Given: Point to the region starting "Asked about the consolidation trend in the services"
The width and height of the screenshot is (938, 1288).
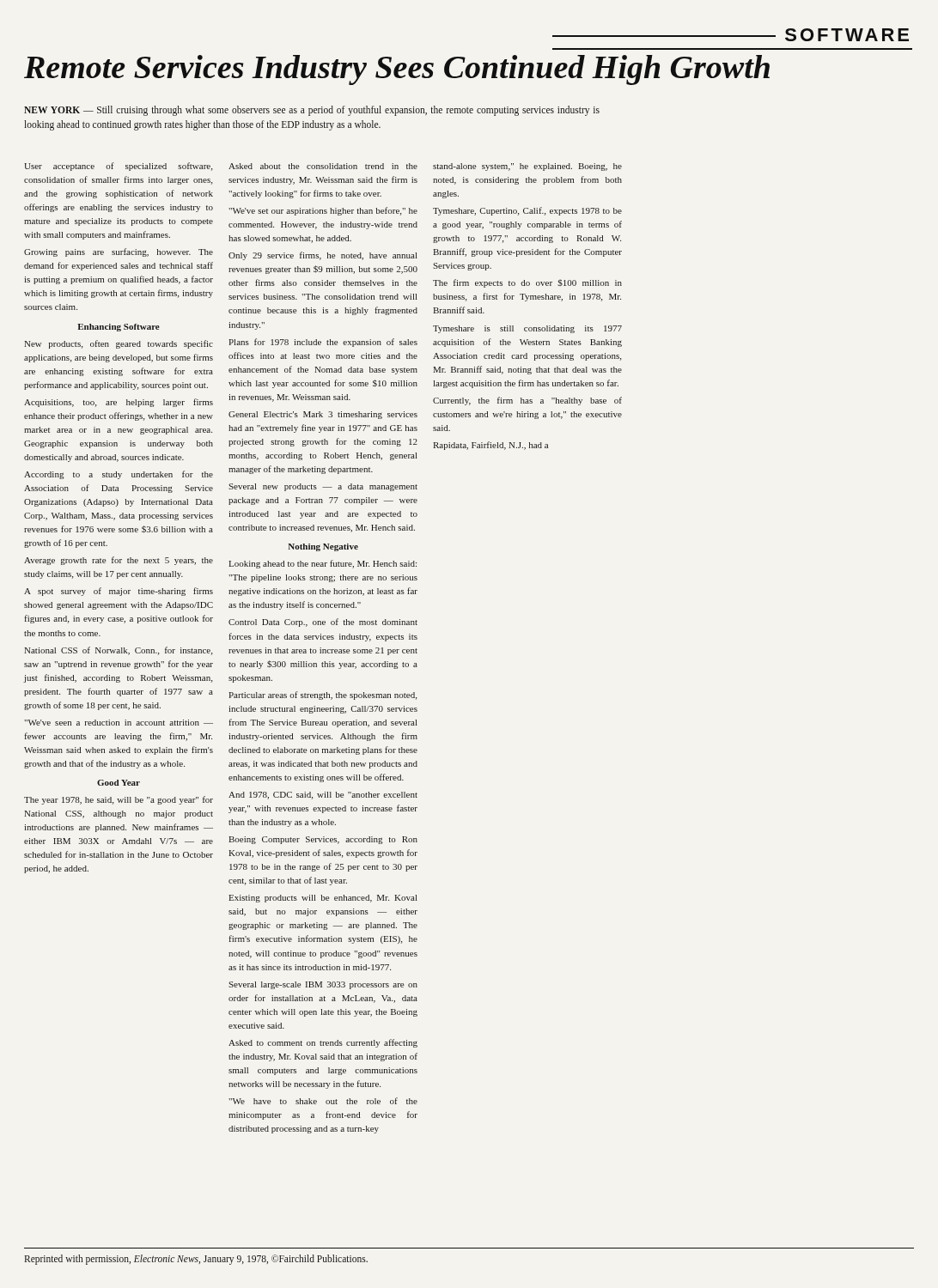Looking at the screenshot, I should [x=323, y=647].
